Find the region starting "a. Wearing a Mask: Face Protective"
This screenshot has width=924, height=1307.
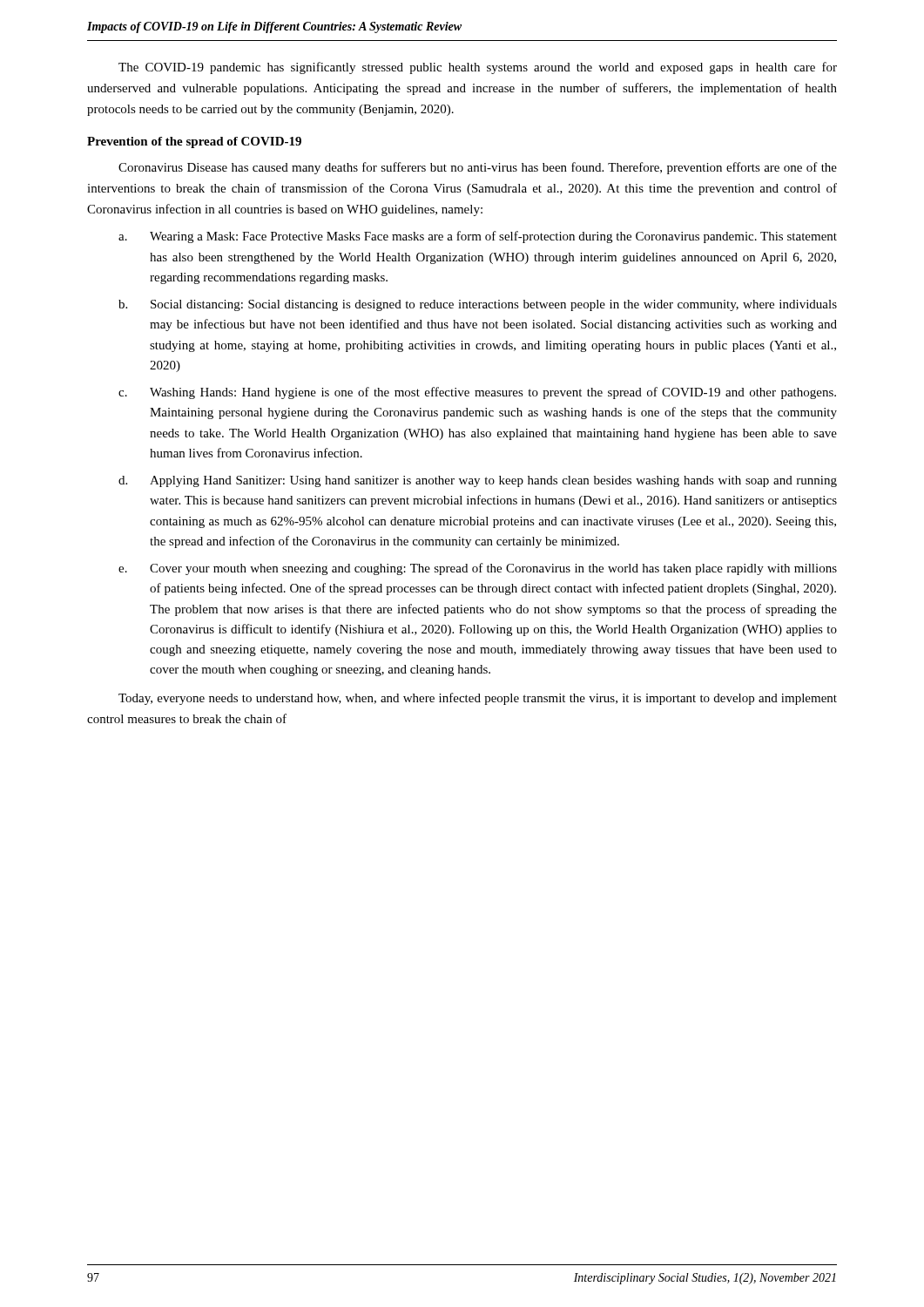[x=462, y=257]
